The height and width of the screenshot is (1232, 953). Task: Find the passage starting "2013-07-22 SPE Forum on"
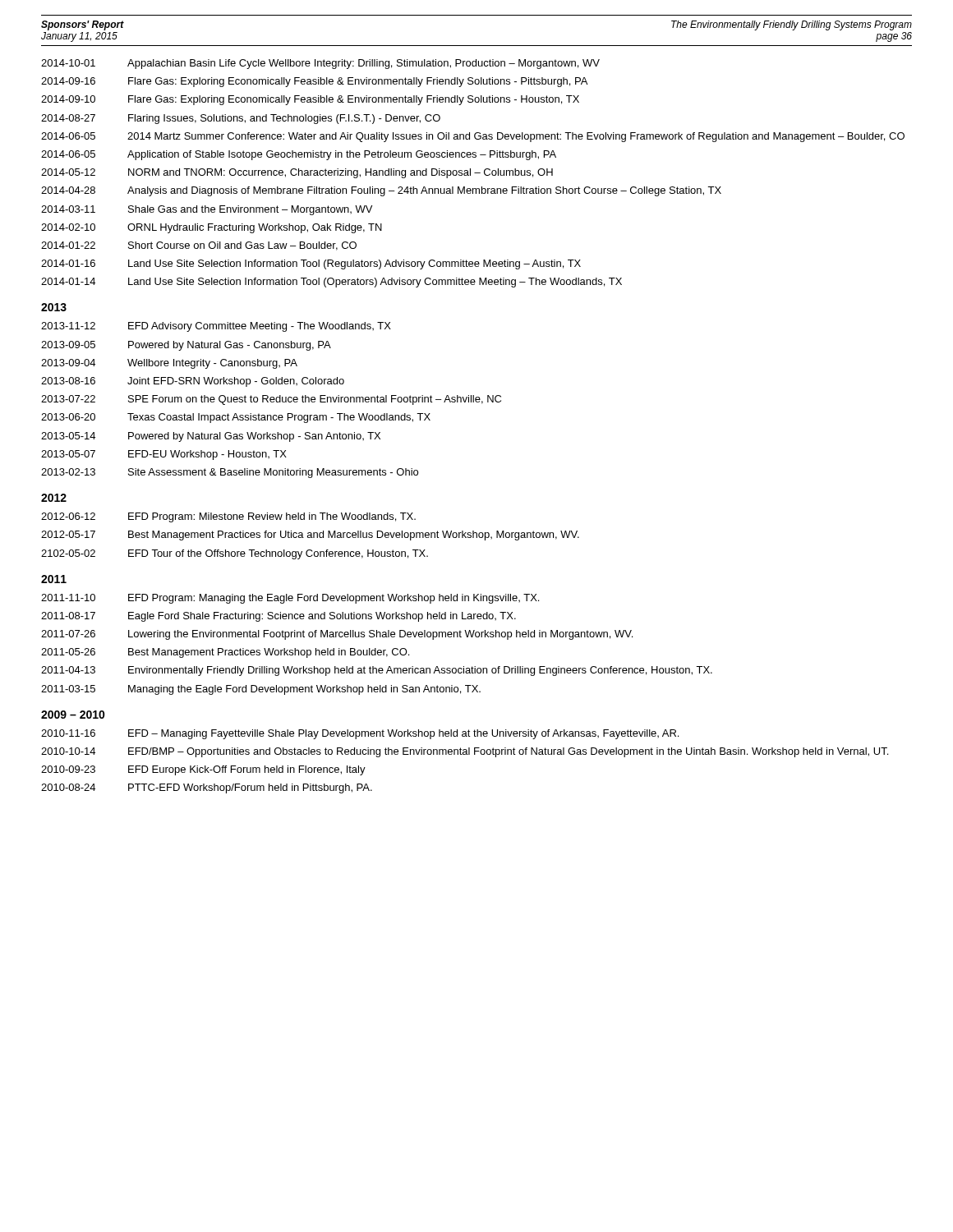[476, 399]
